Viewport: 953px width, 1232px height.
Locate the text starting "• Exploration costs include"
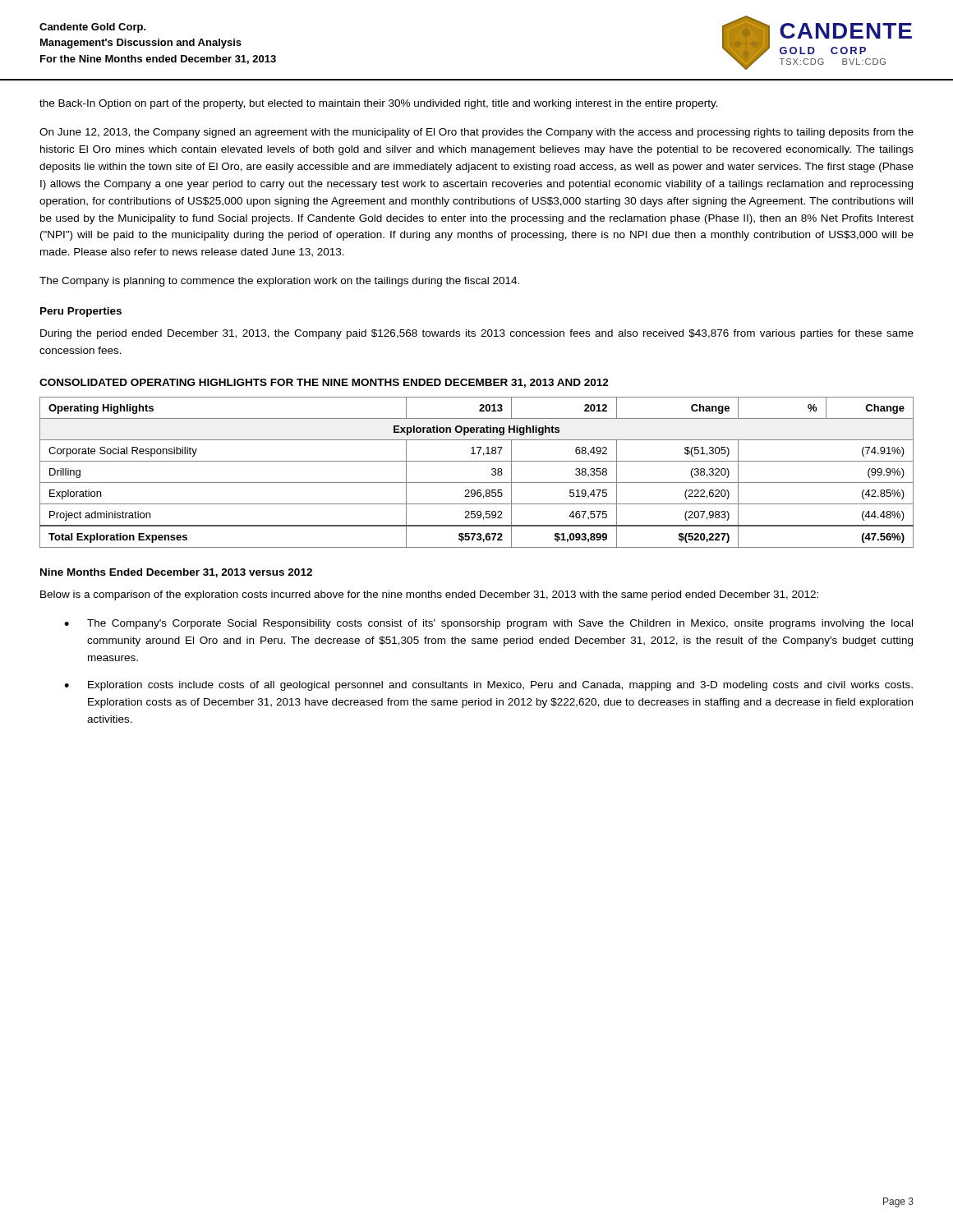[489, 702]
